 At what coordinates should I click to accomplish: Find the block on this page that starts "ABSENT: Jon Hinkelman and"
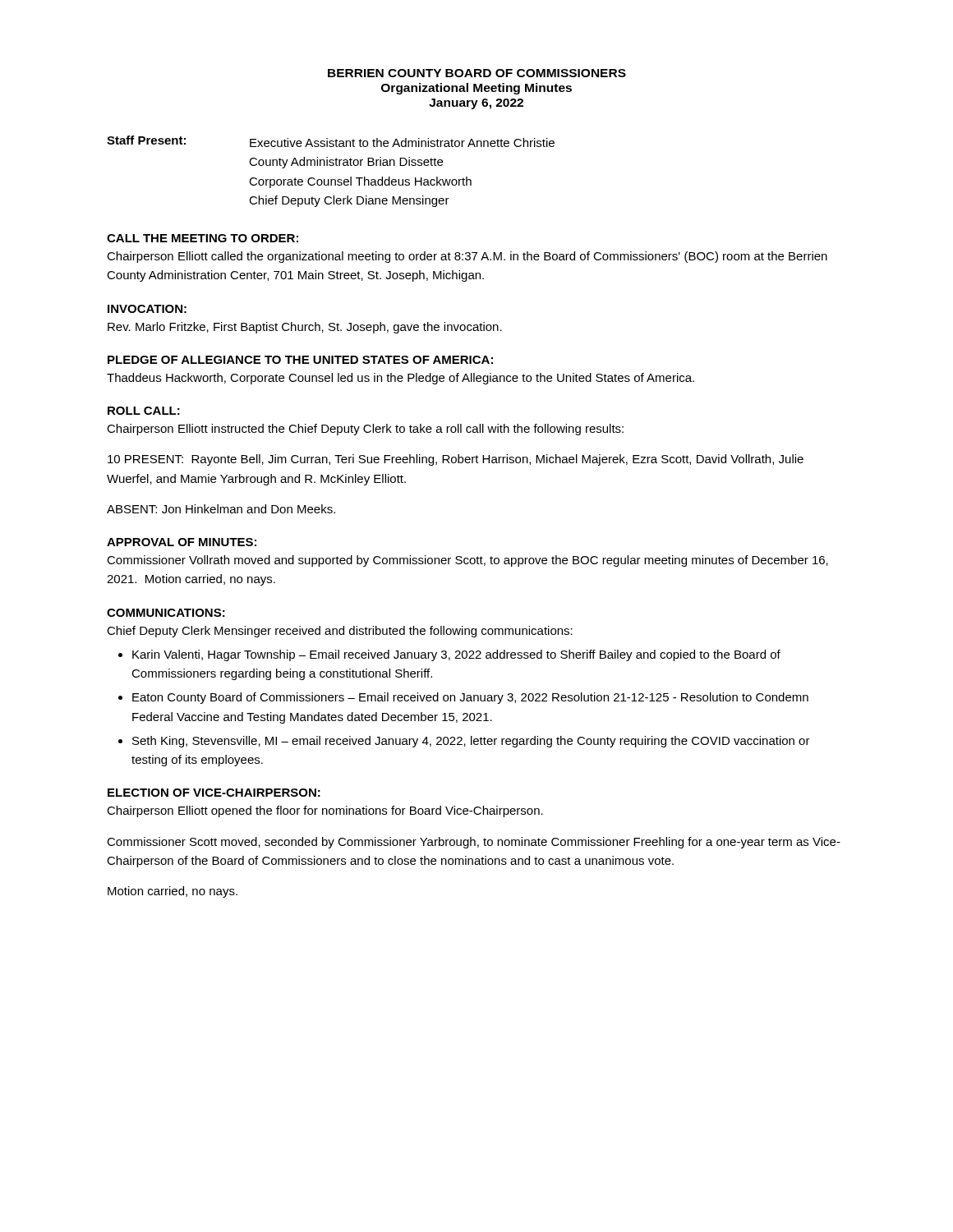click(222, 509)
